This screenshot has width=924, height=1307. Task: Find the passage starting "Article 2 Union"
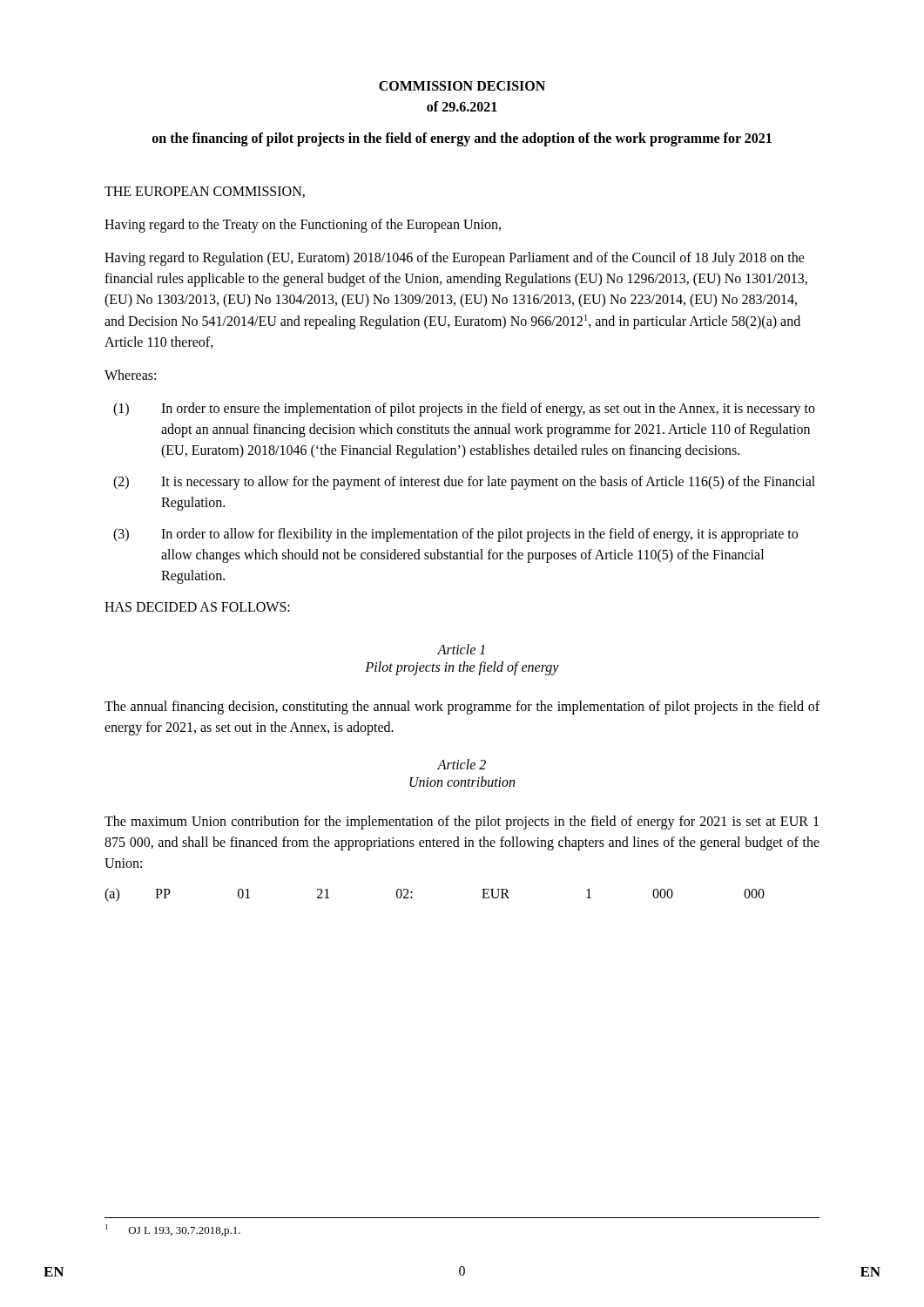[462, 774]
